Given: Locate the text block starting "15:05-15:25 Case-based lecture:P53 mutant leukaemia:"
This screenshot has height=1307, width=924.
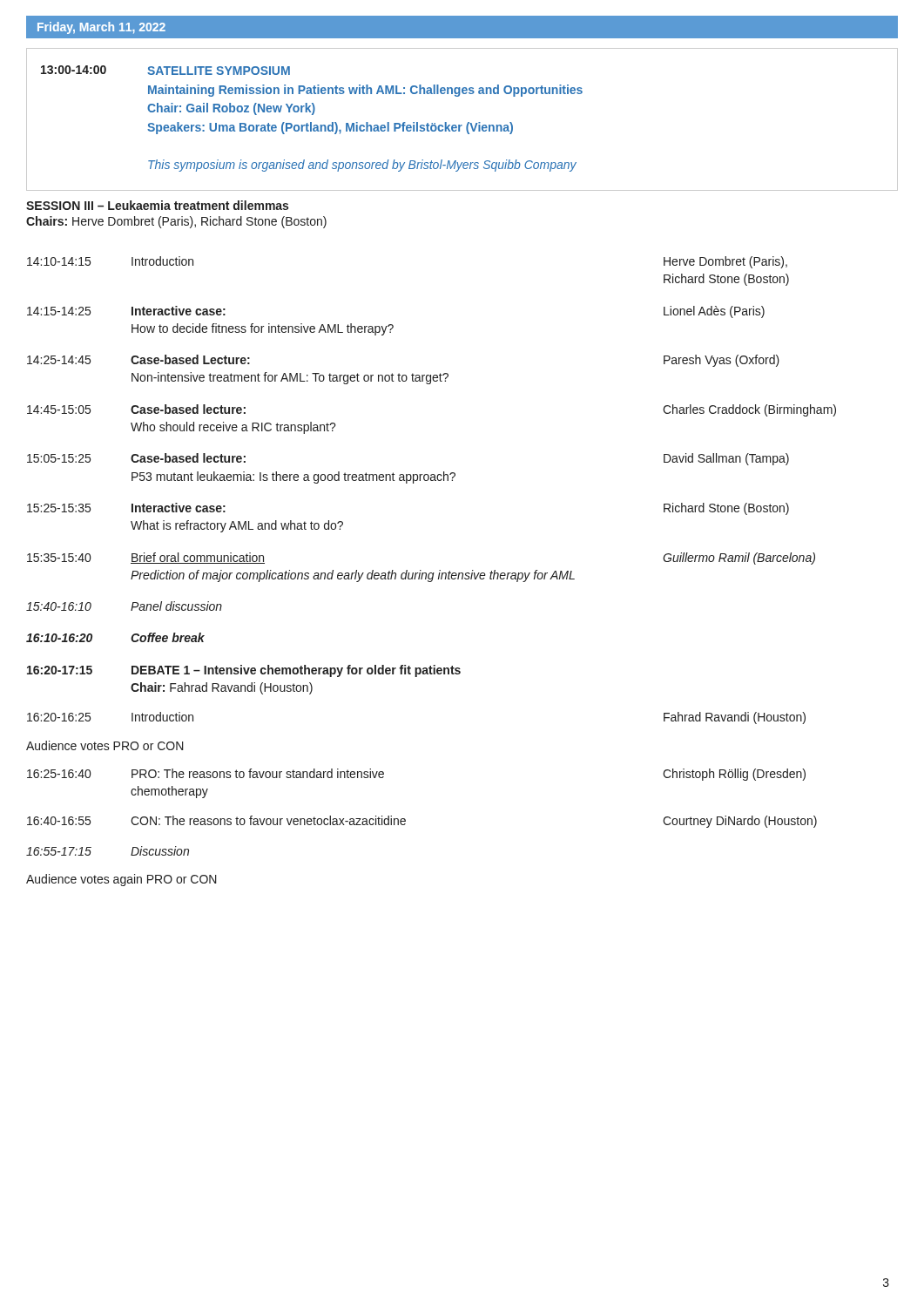Looking at the screenshot, I should (462, 468).
